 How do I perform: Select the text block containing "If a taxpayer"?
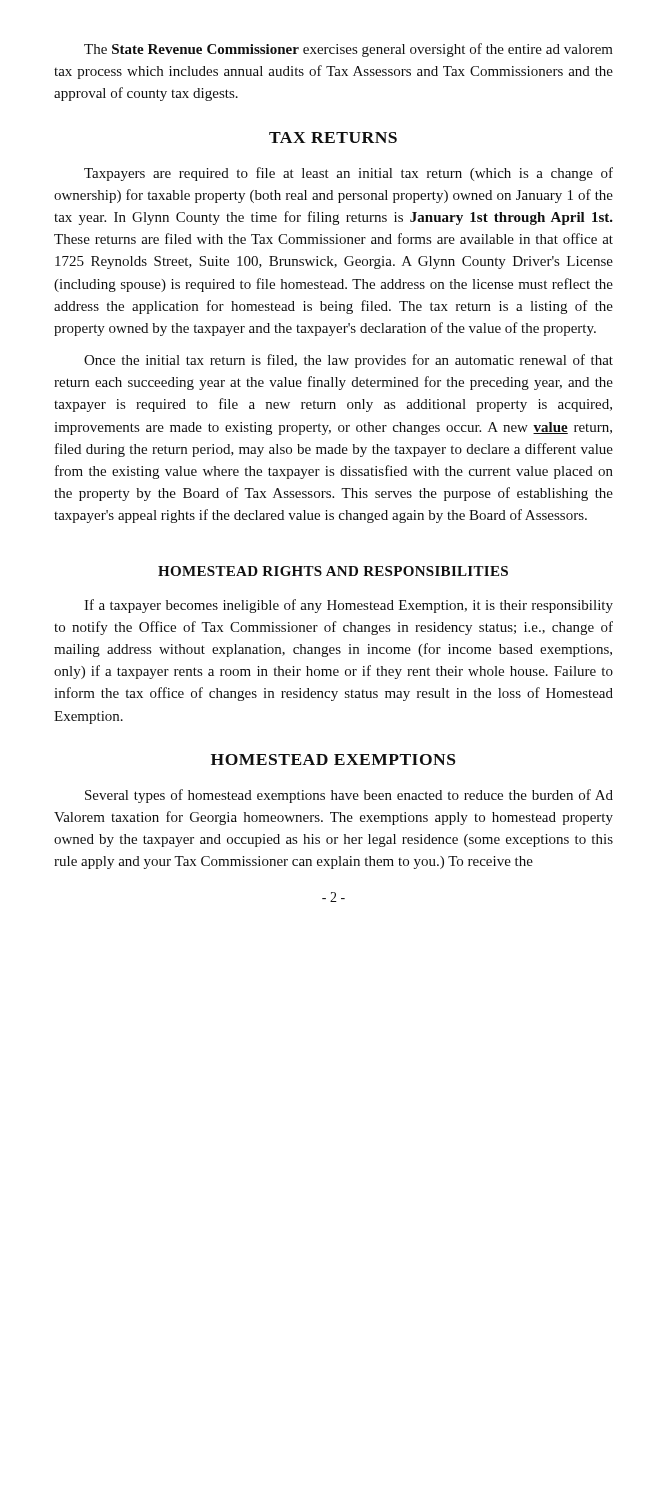click(x=334, y=660)
